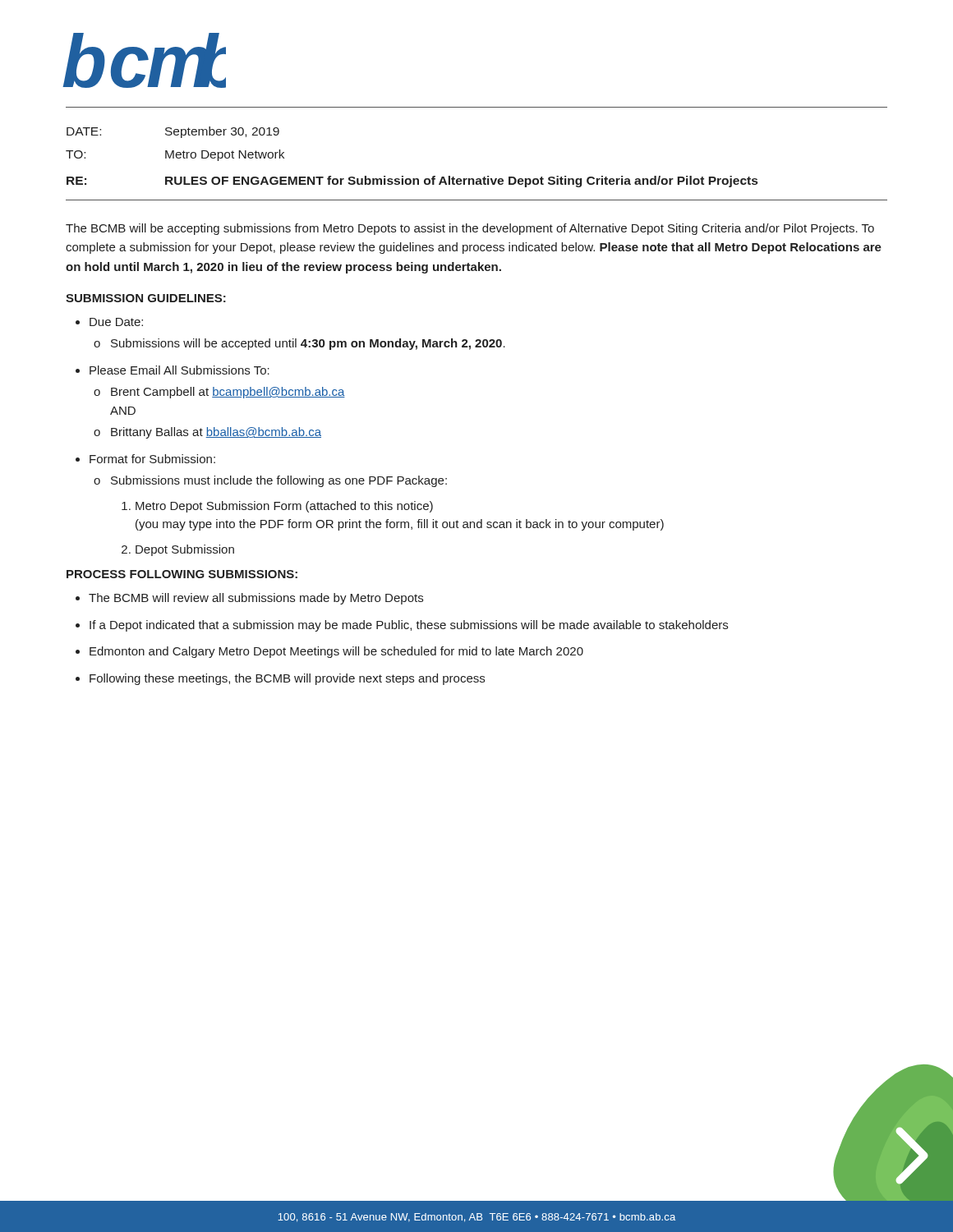Click on the logo
953x1232 pixels.
144,59
